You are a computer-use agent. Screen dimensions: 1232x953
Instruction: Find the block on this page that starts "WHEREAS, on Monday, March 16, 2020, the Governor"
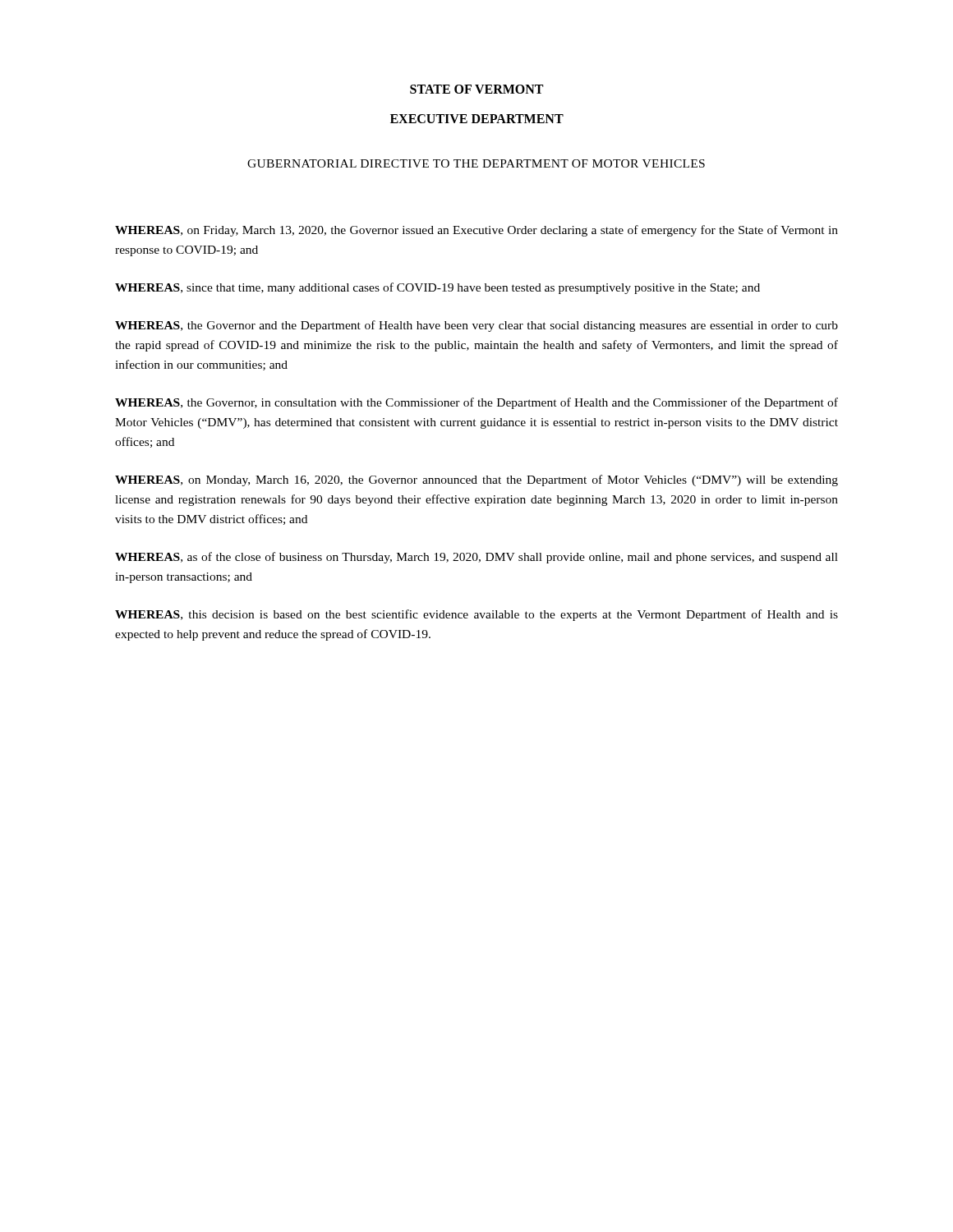[x=476, y=499]
